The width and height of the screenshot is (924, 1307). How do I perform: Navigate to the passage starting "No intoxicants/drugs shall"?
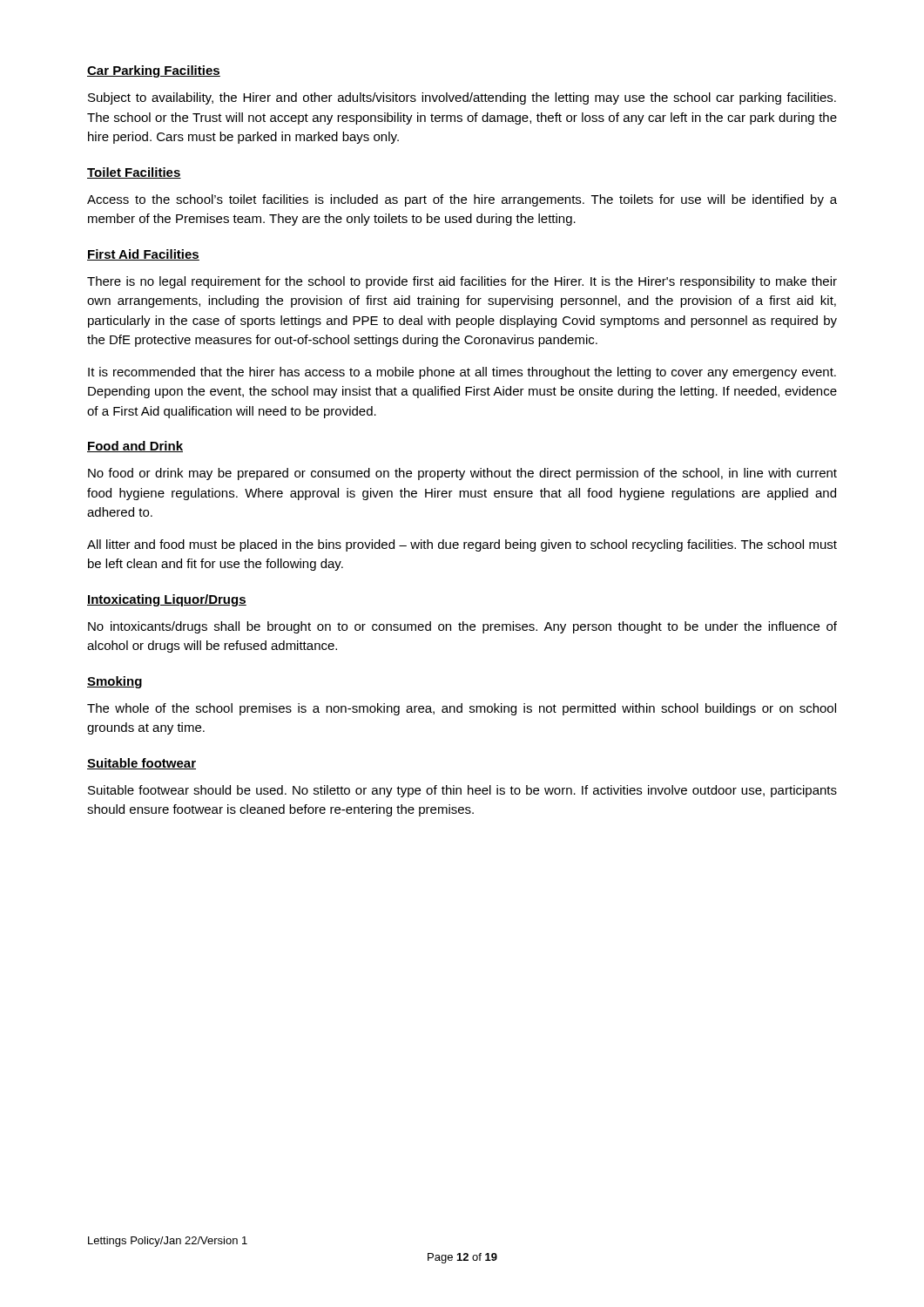462,635
